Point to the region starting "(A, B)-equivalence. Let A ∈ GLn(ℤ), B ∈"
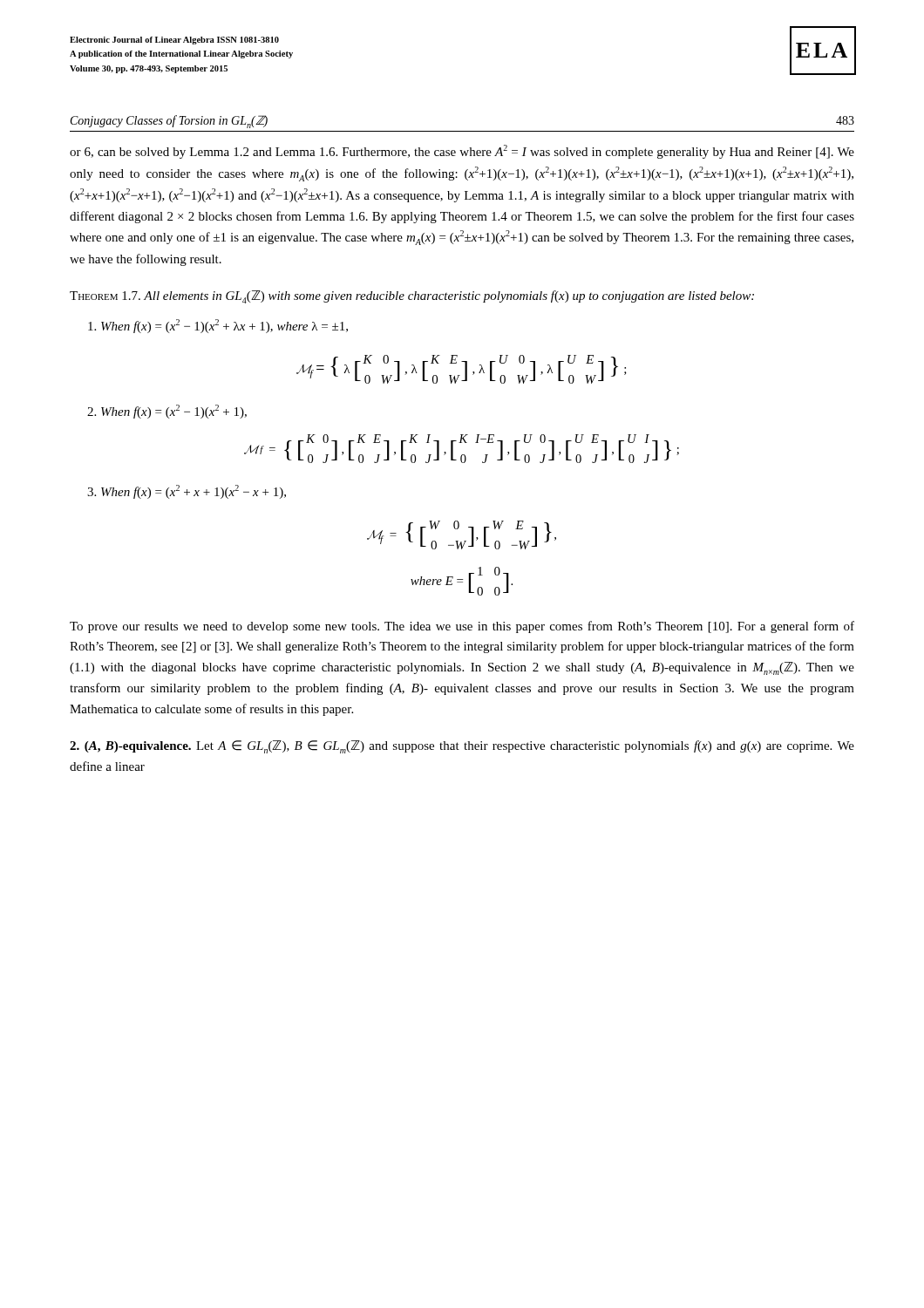924x1308 pixels. coord(462,756)
